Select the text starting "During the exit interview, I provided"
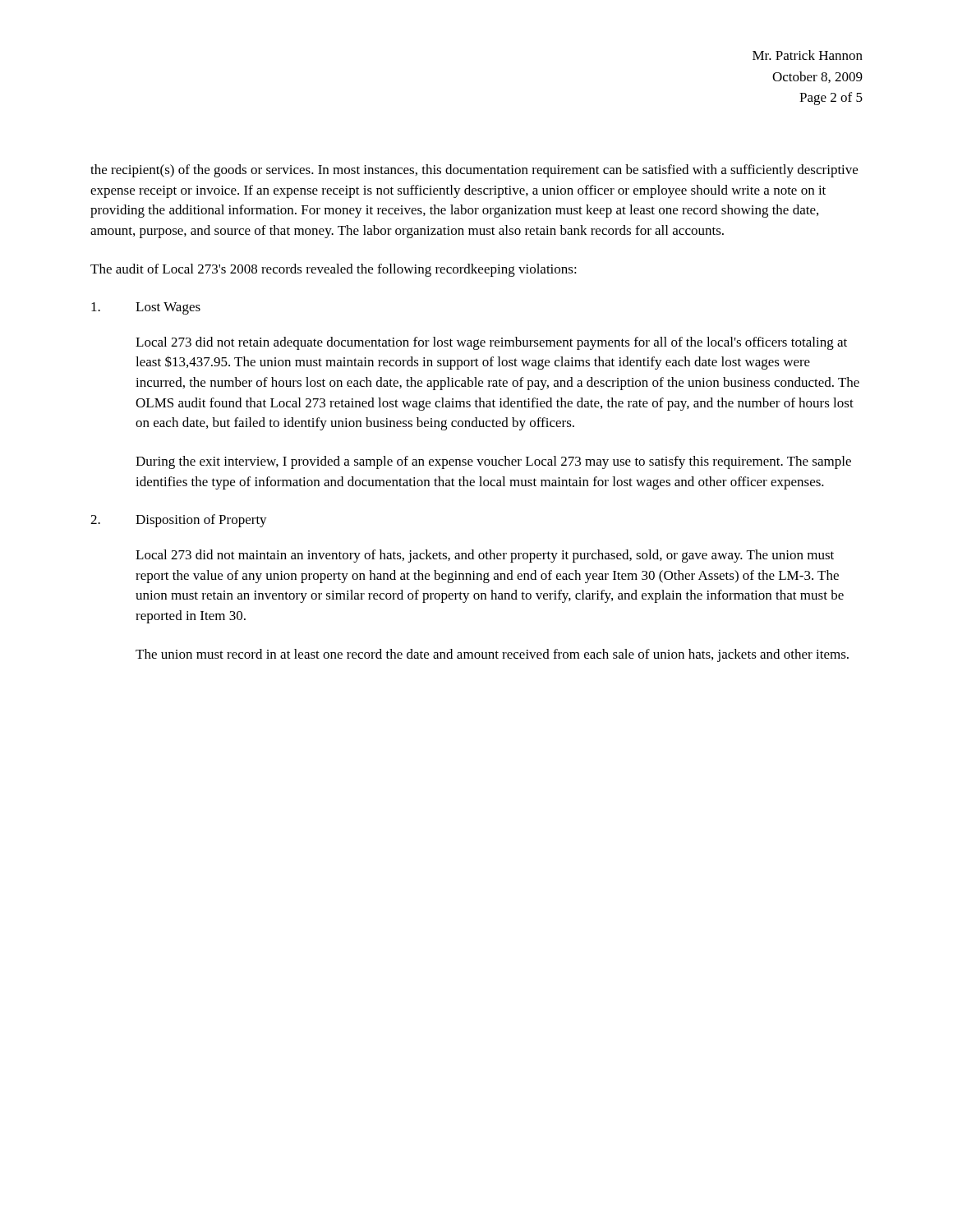Viewport: 953px width, 1232px height. coord(494,471)
